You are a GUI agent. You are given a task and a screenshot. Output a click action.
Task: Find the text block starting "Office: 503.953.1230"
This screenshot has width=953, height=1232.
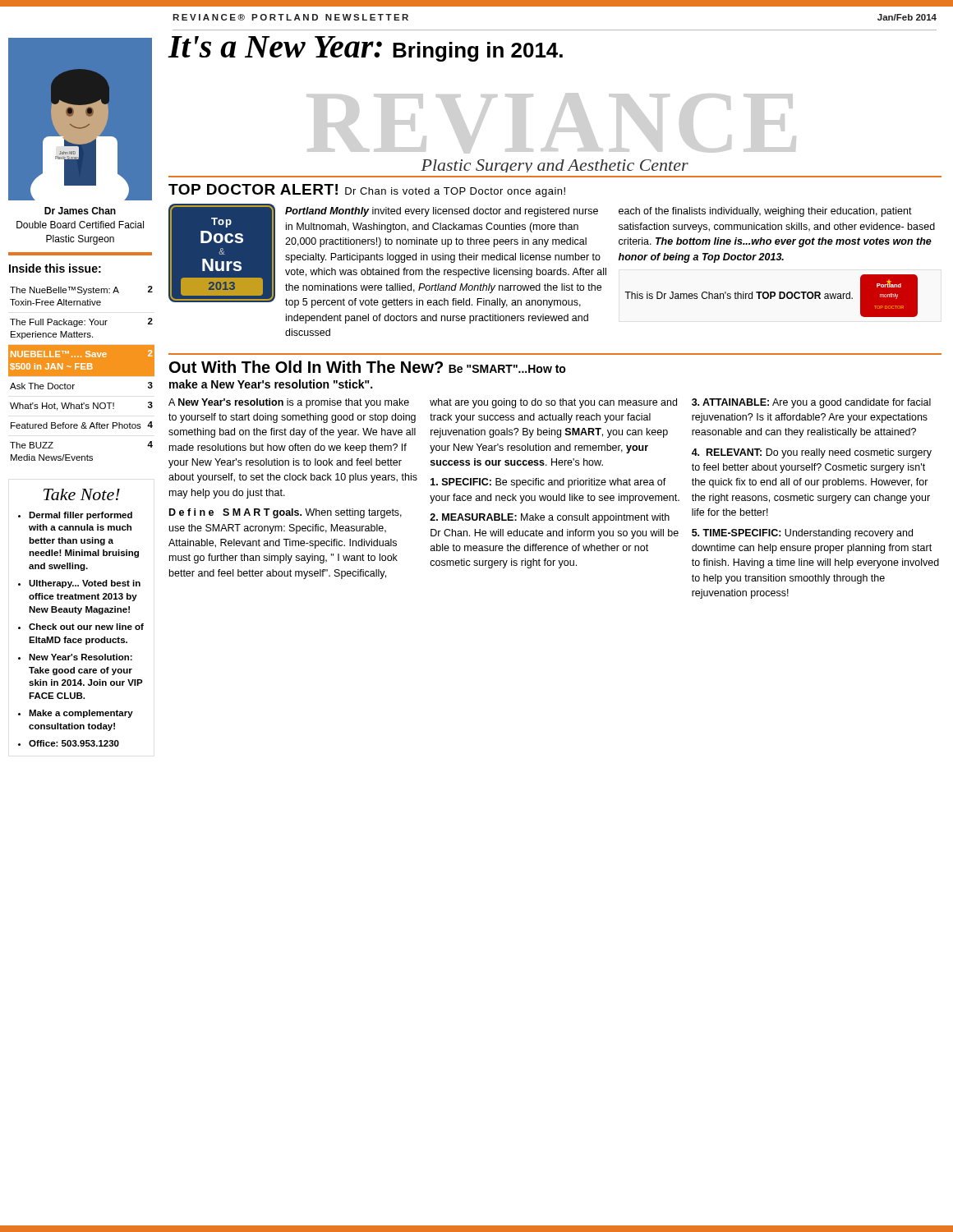coord(74,743)
